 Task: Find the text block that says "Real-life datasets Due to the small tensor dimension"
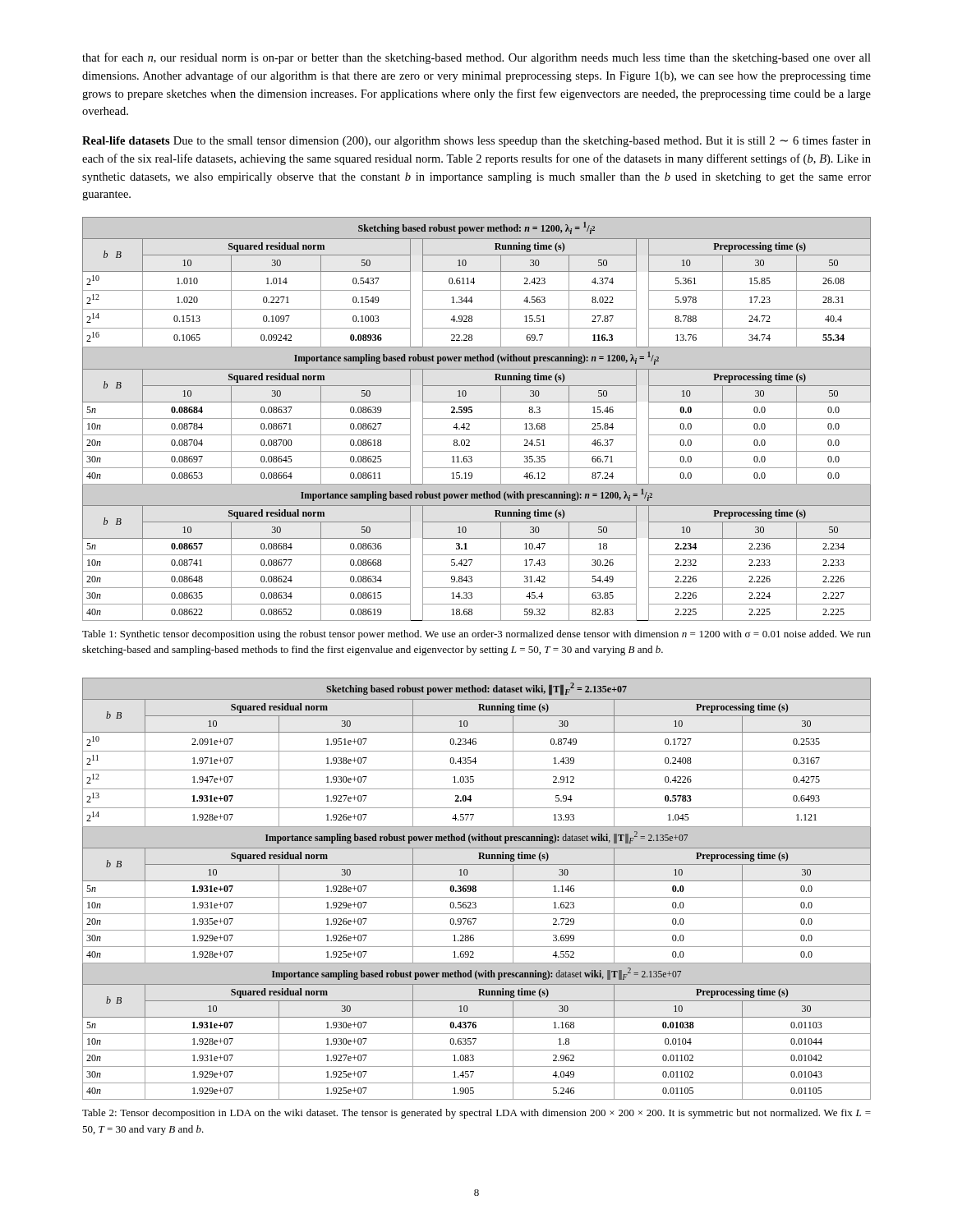coord(476,167)
